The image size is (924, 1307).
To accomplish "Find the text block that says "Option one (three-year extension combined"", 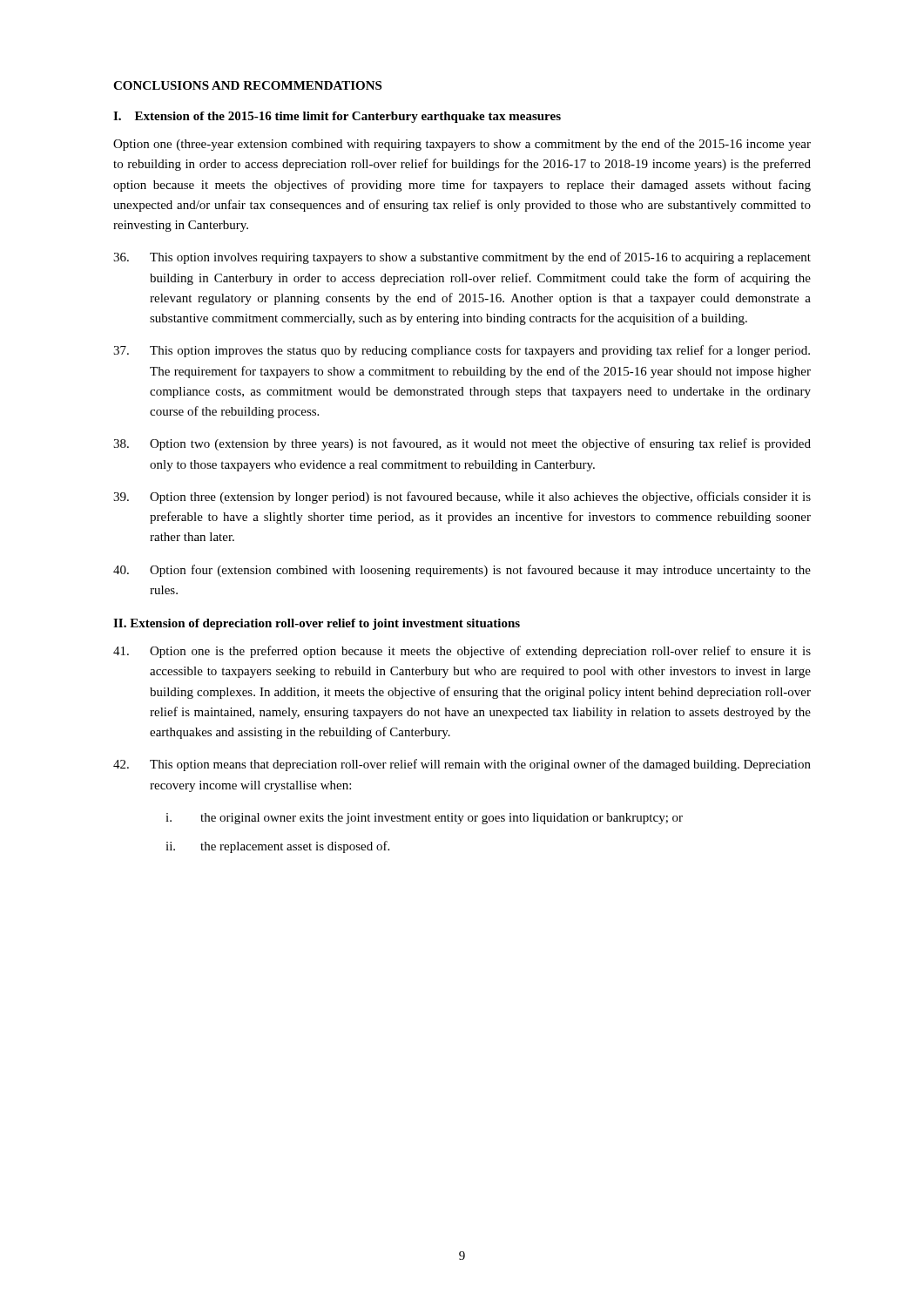I will (x=462, y=184).
